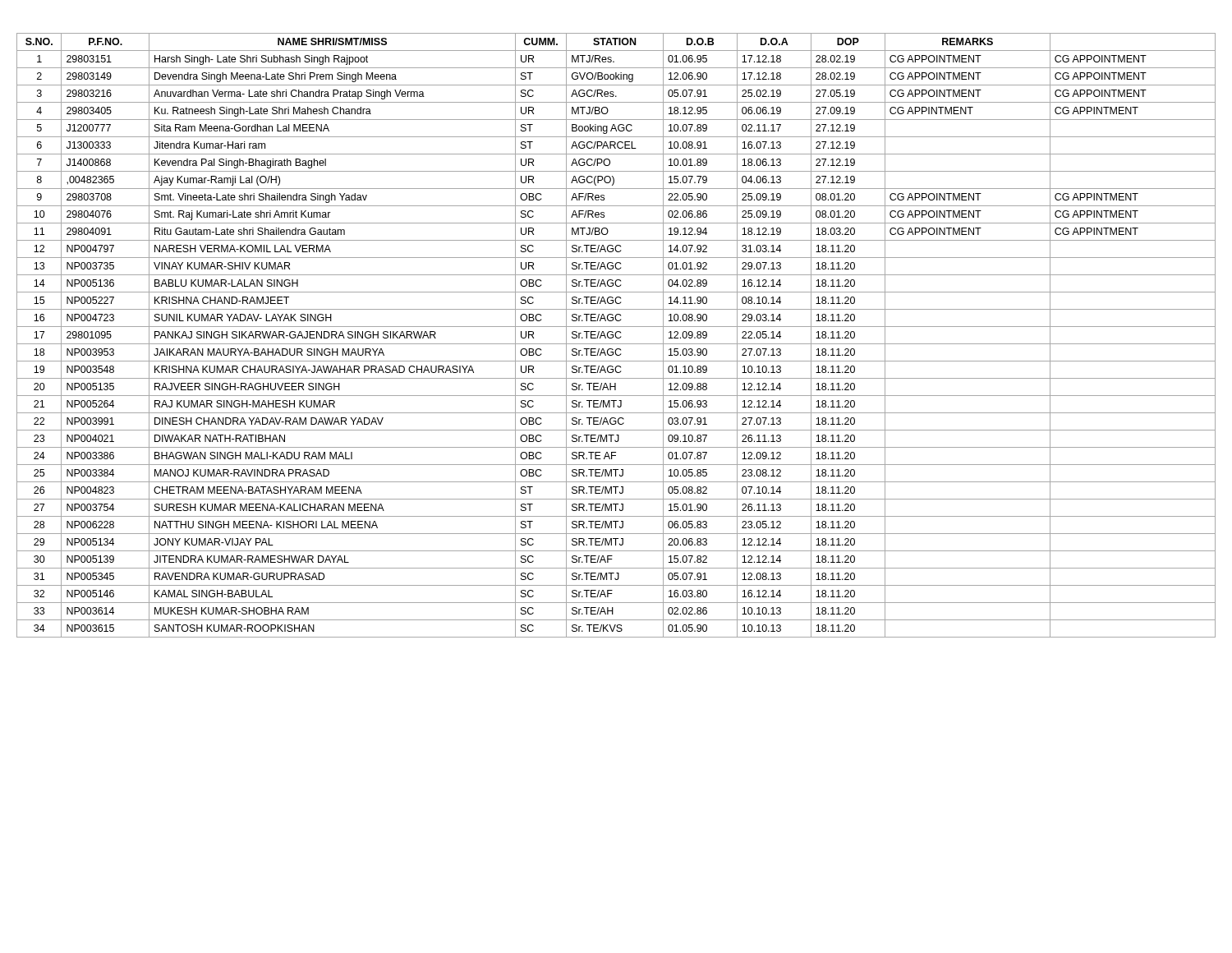The width and height of the screenshot is (1232, 953).
Task: Click the table
Action: coord(616,335)
